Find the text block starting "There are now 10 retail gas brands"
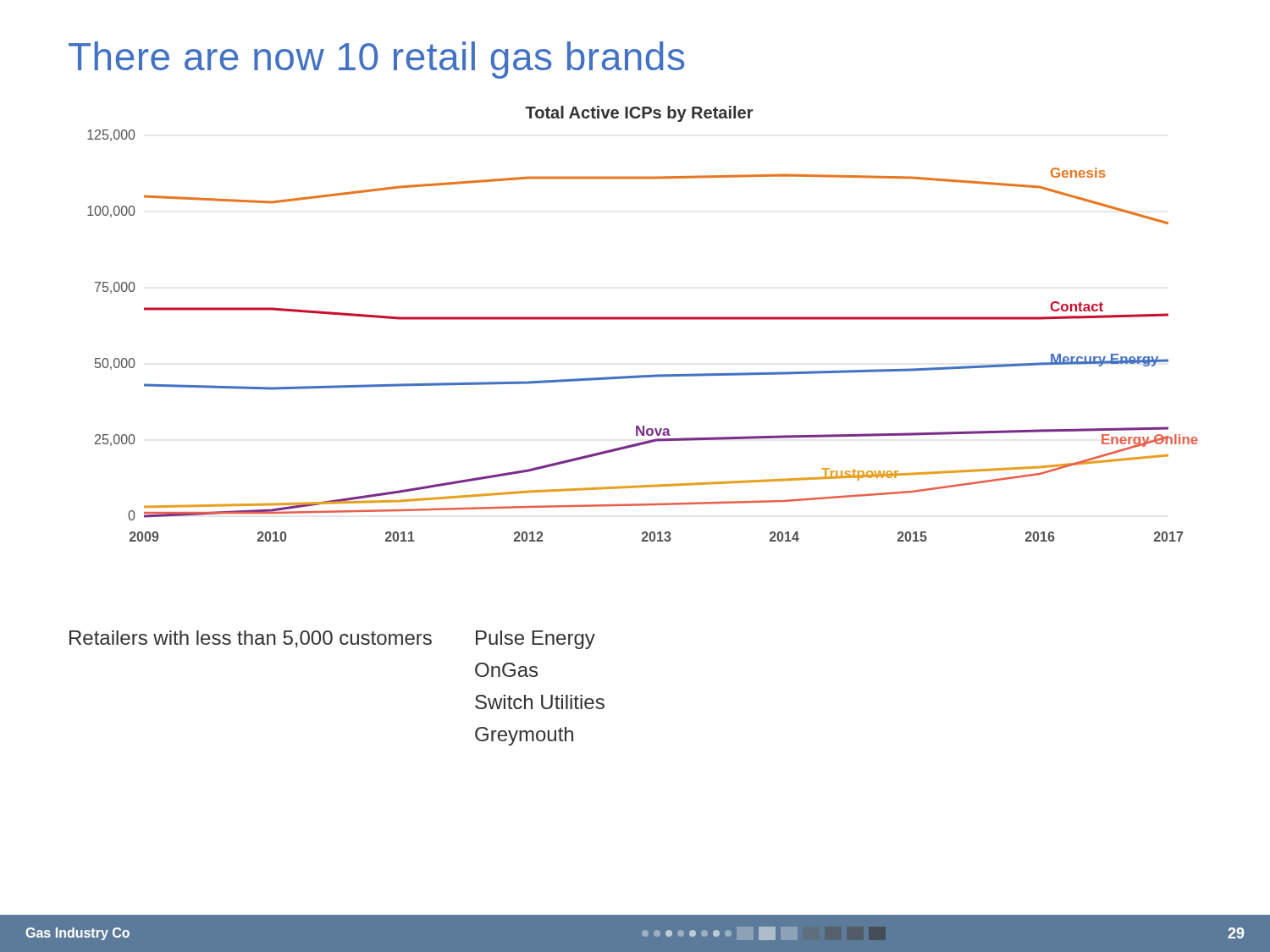Viewport: 1270px width, 952px height. click(x=377, y=57)
